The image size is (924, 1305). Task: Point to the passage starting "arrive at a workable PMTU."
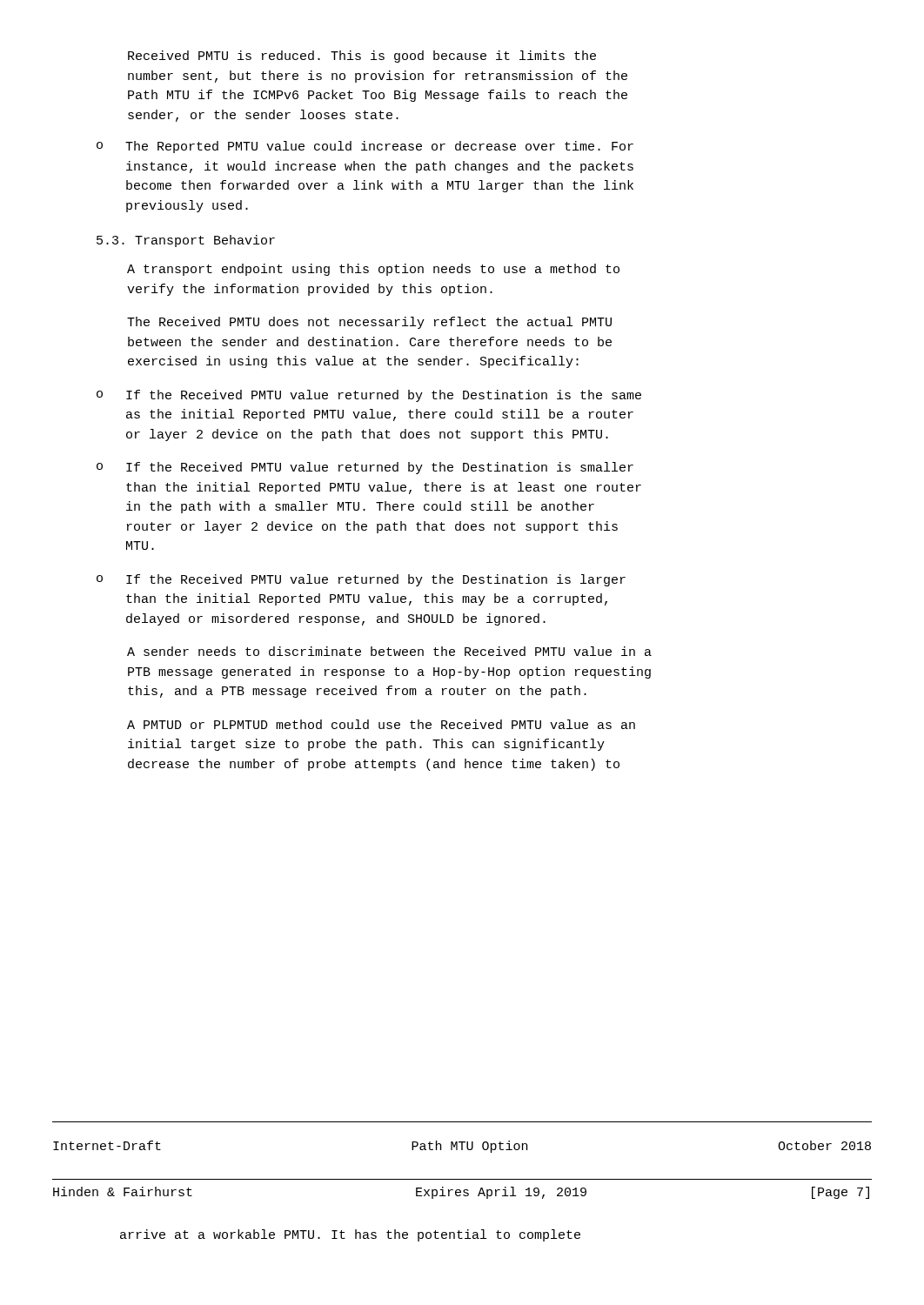339,1236
